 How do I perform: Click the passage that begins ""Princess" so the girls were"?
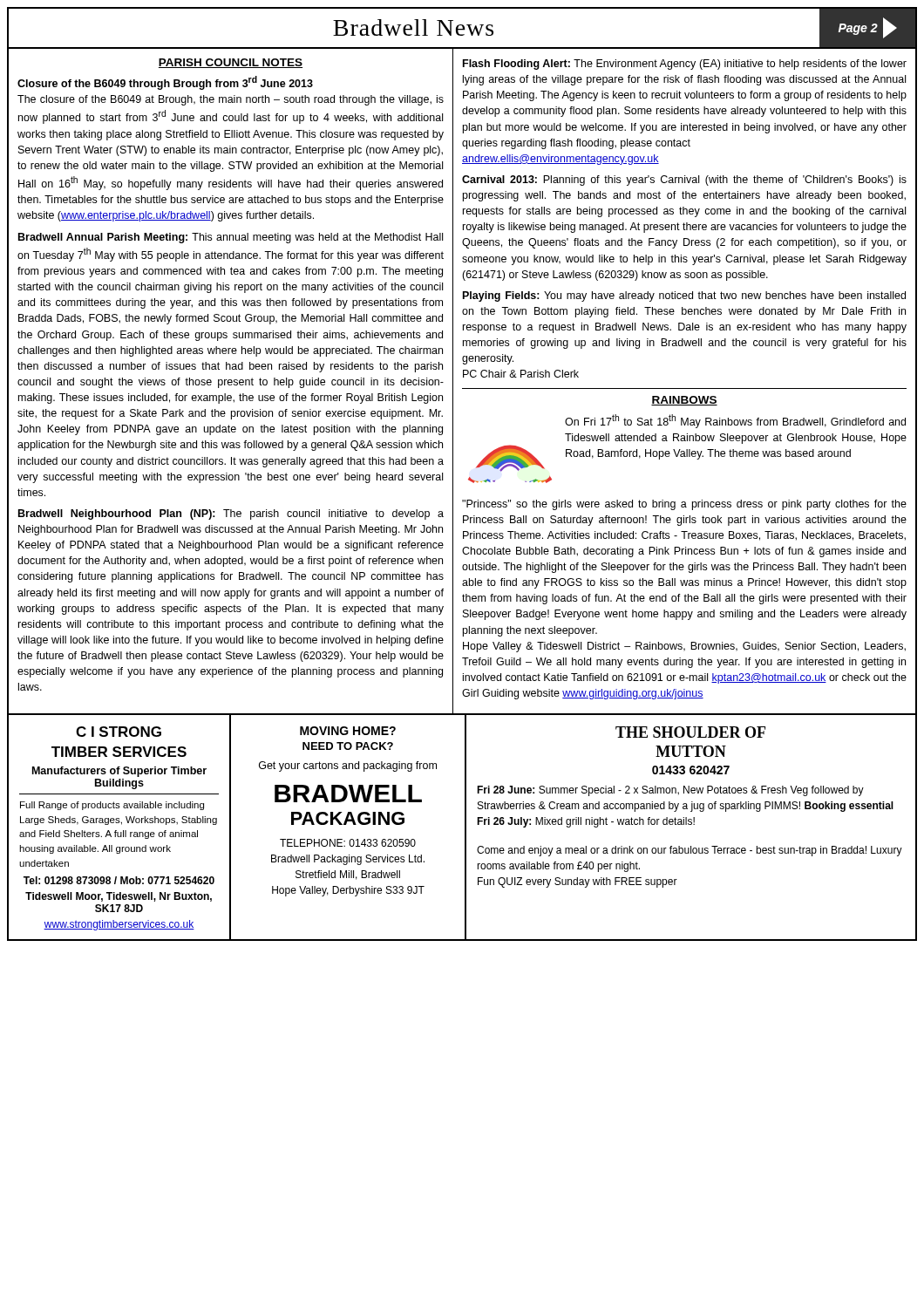tap(684, 598)
